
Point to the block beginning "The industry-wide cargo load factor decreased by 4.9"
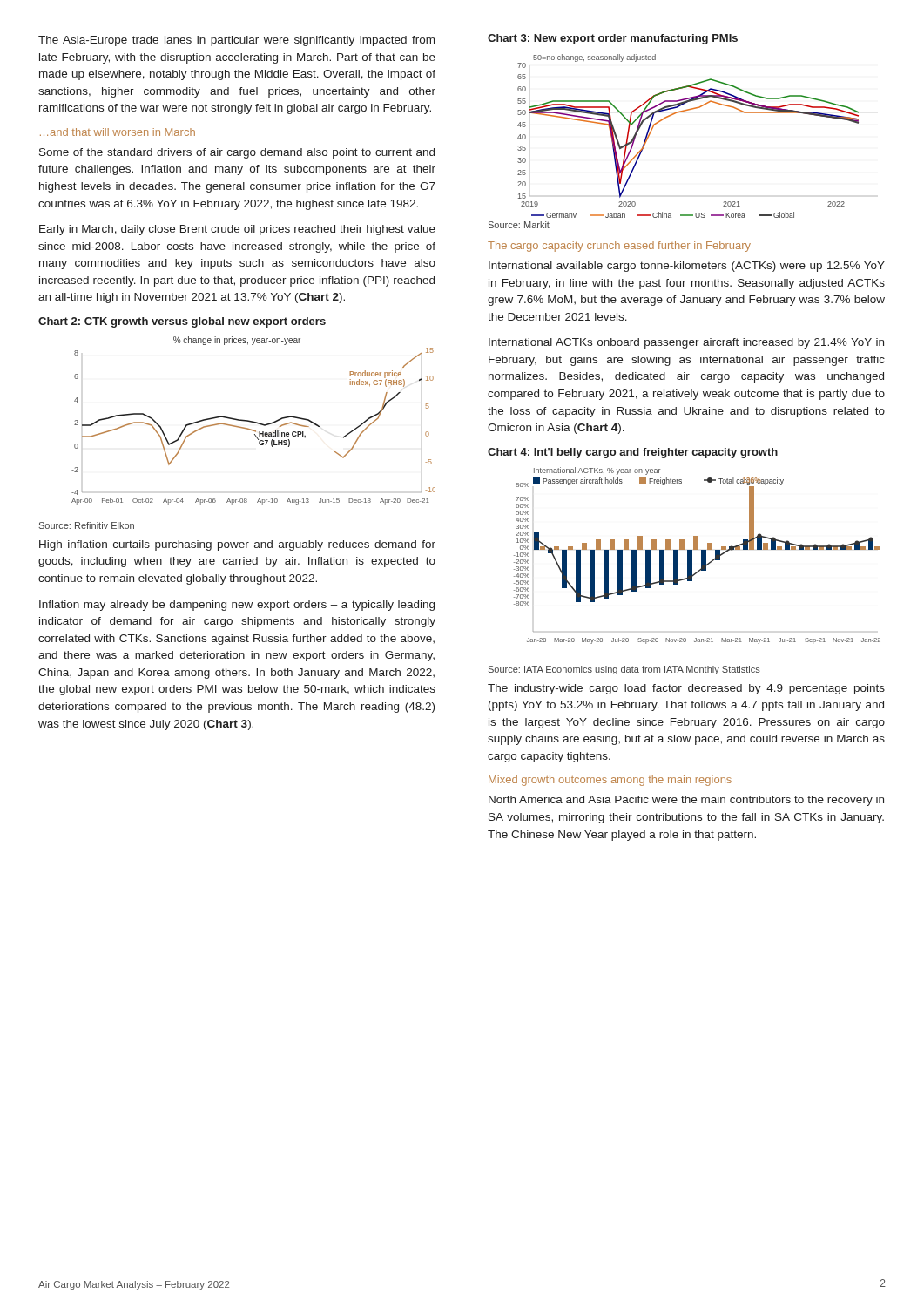[686, 722]
